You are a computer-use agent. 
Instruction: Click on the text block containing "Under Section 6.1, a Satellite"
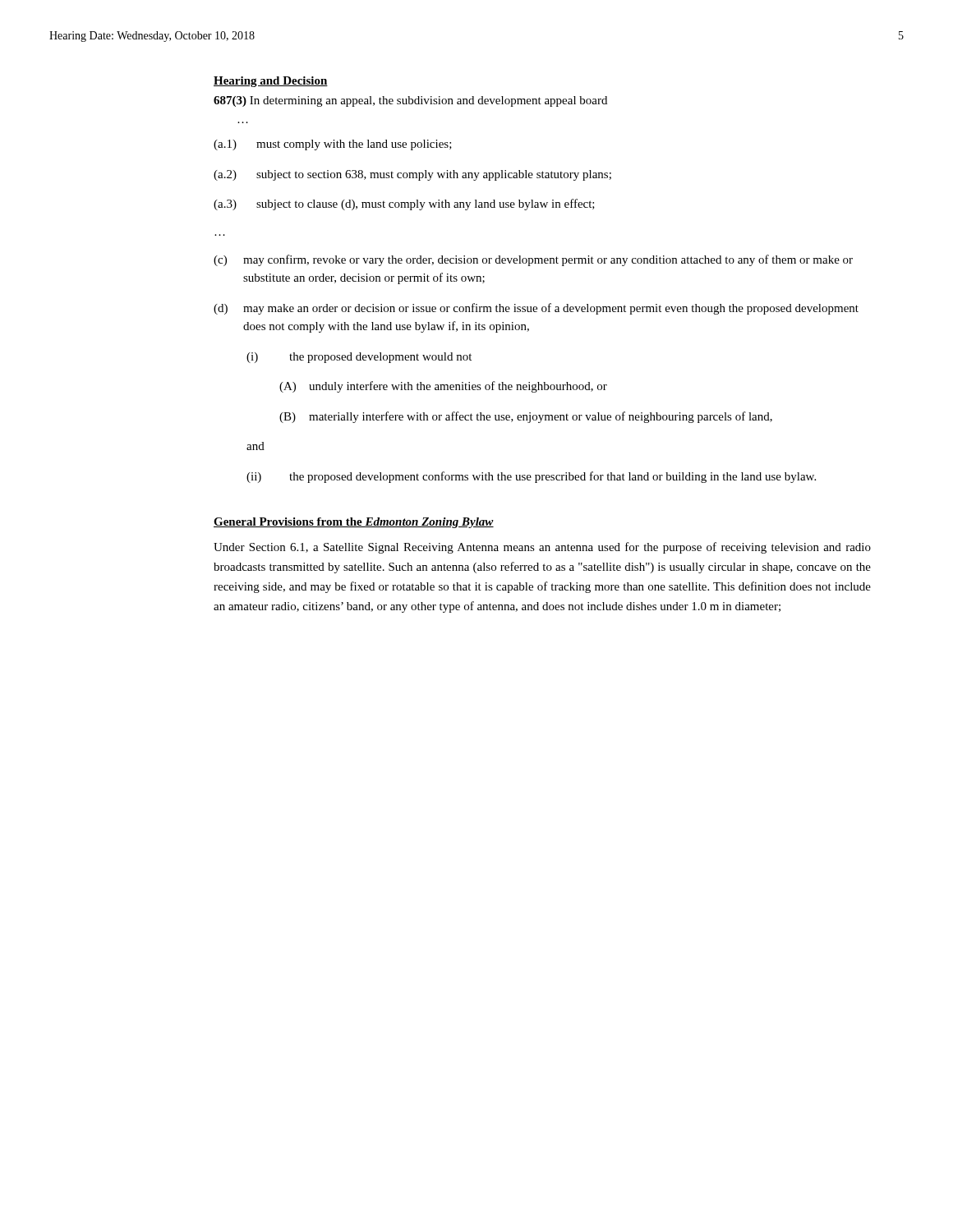542,577
